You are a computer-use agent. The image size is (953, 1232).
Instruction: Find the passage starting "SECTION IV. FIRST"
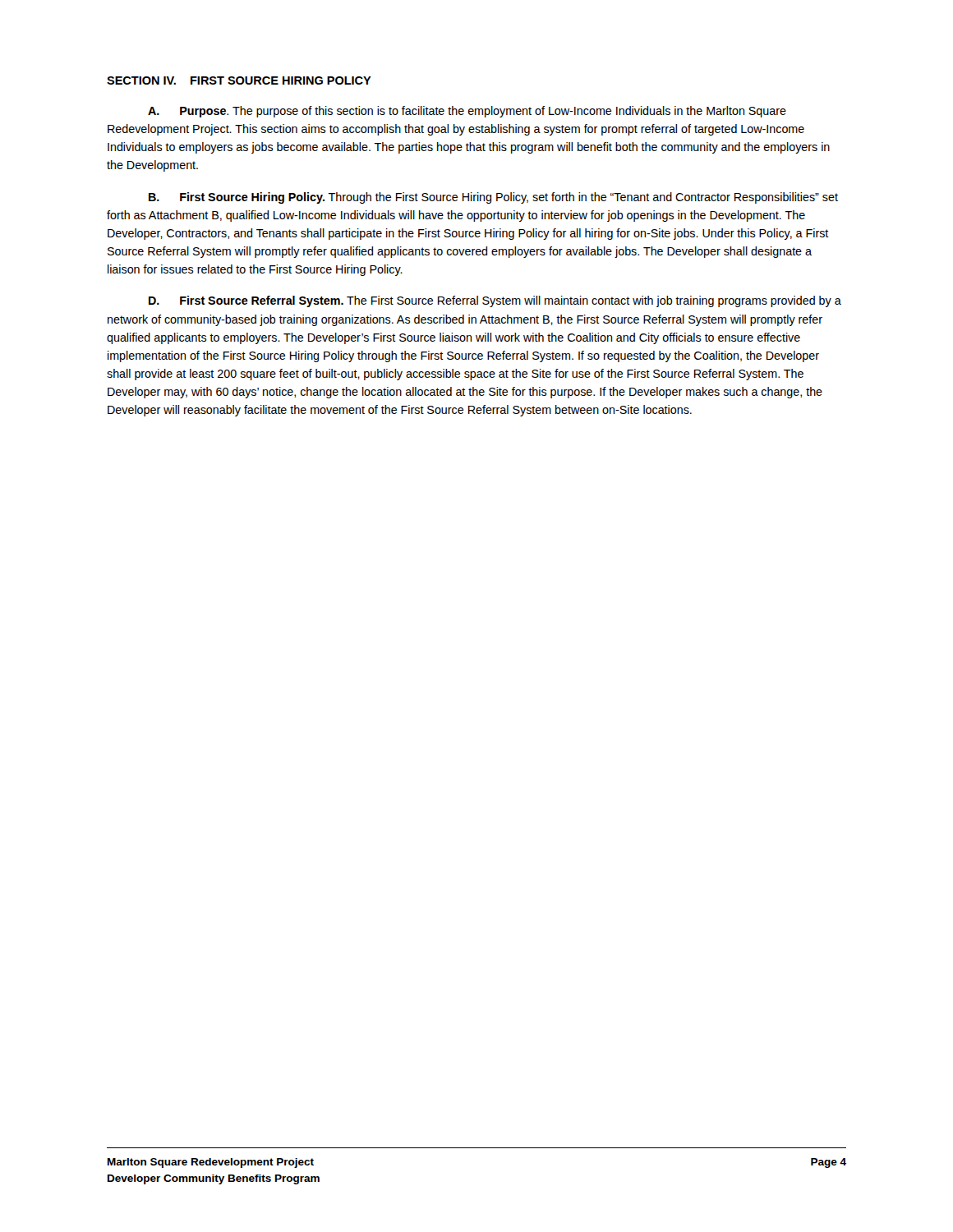(239, 81)
